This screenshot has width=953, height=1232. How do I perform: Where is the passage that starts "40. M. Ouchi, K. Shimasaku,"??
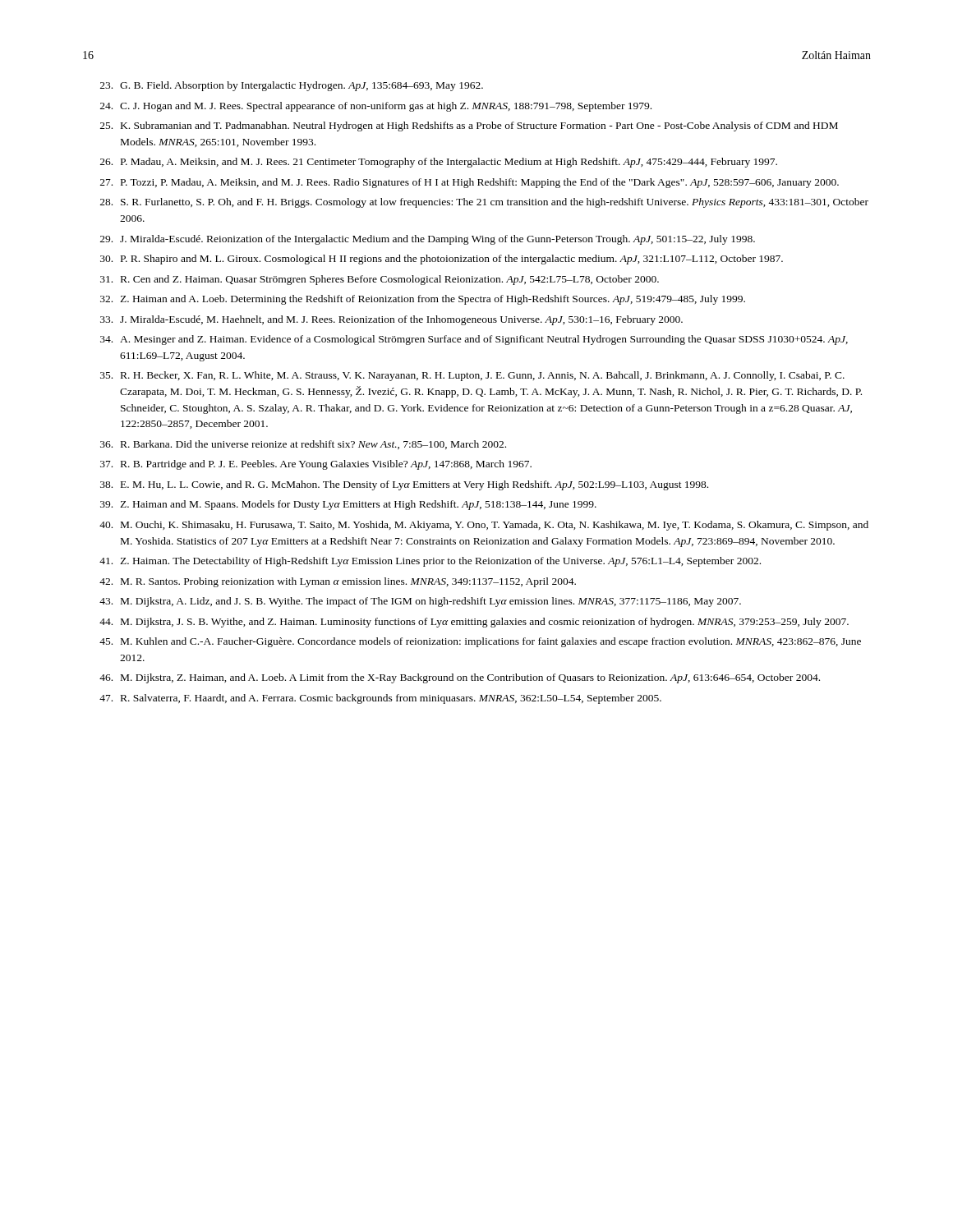pos(476,533)
